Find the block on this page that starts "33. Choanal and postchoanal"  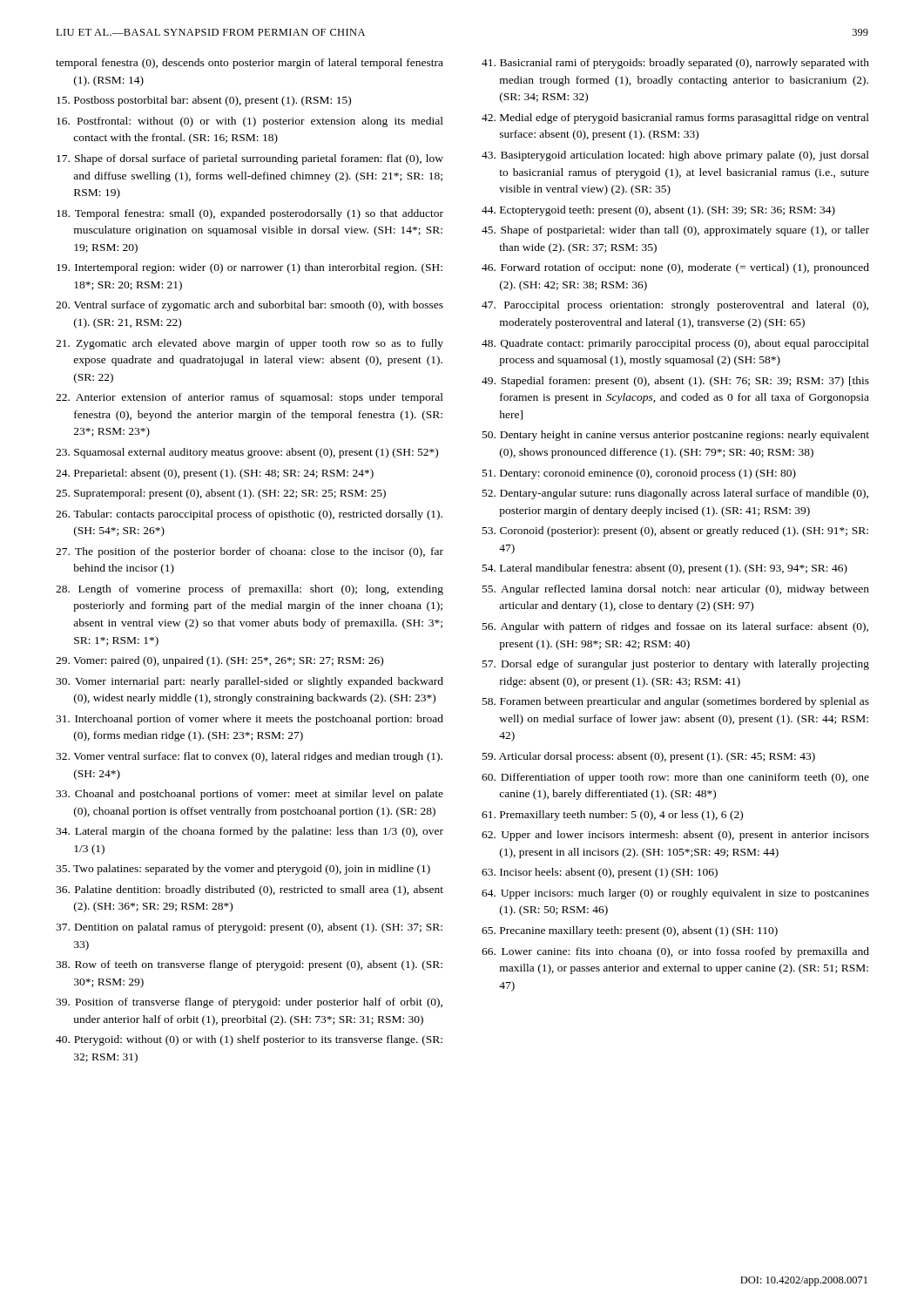coord(249,802)
